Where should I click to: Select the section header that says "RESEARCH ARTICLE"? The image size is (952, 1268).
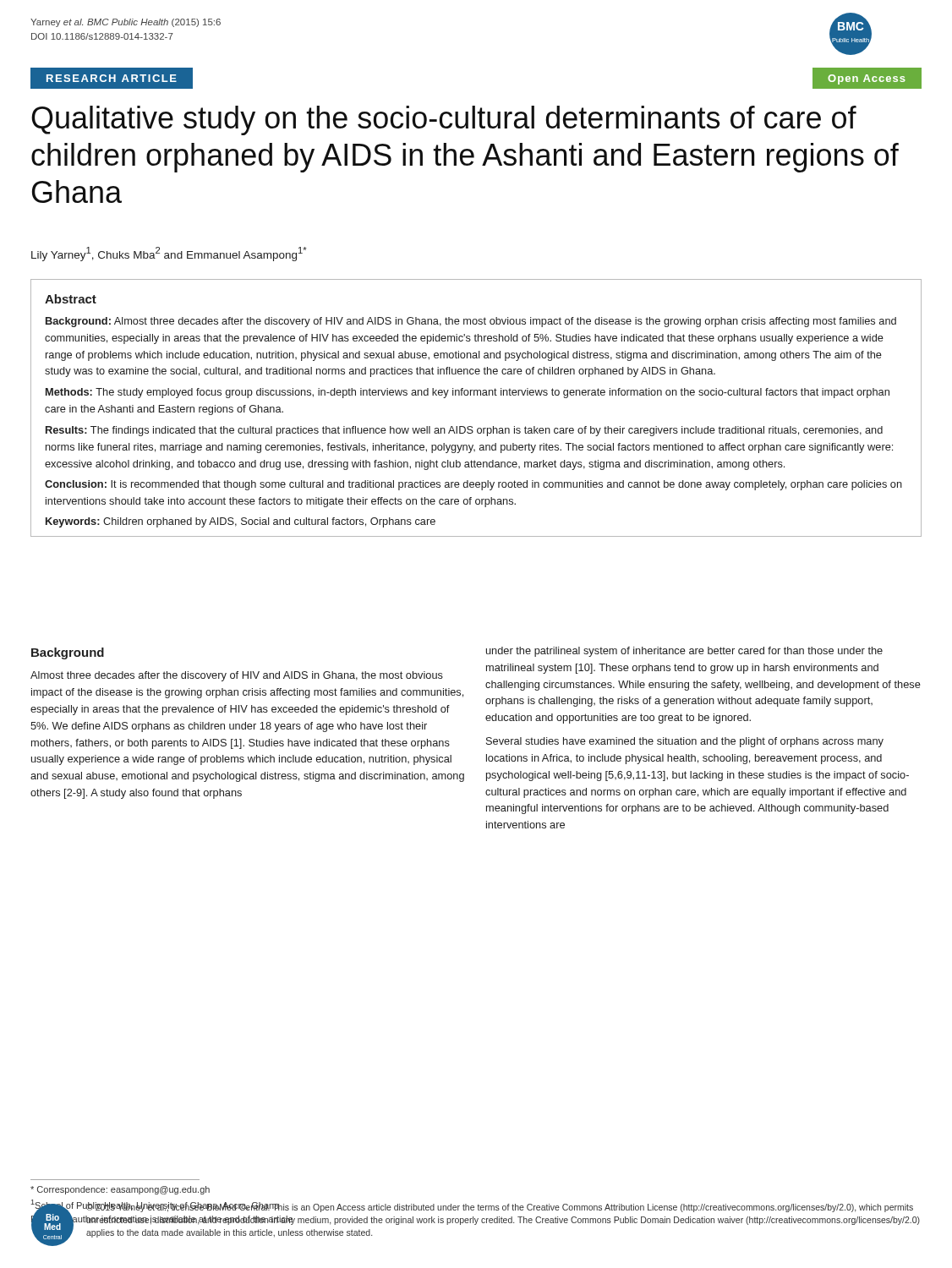(x=112, y=78)
